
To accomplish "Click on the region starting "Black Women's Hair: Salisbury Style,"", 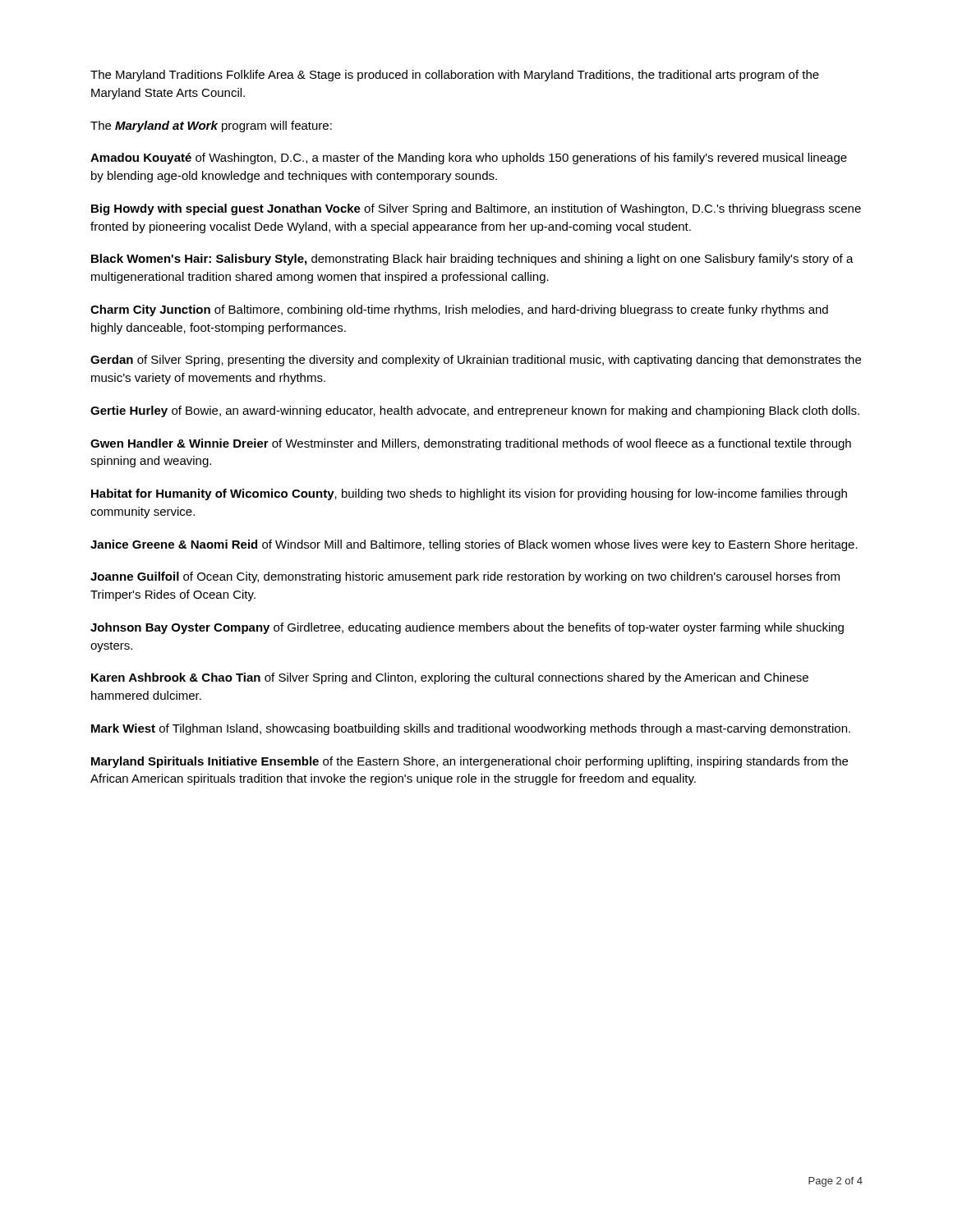I will tap(472, 267).
